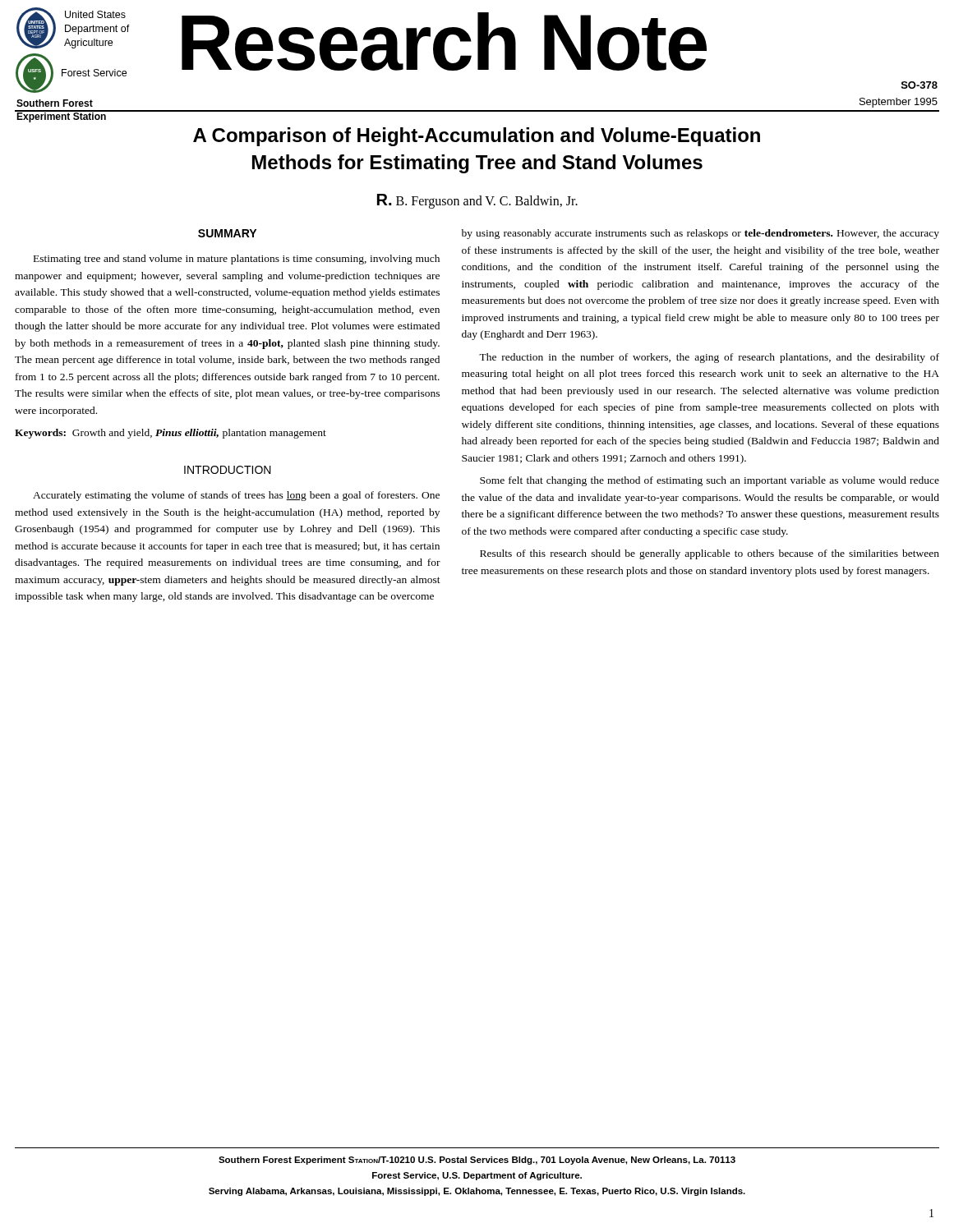954x1232 pixels.
Task: Navigate to the text starting "R. B. Ferguson and V. C."
Action: tap(477, 200)
